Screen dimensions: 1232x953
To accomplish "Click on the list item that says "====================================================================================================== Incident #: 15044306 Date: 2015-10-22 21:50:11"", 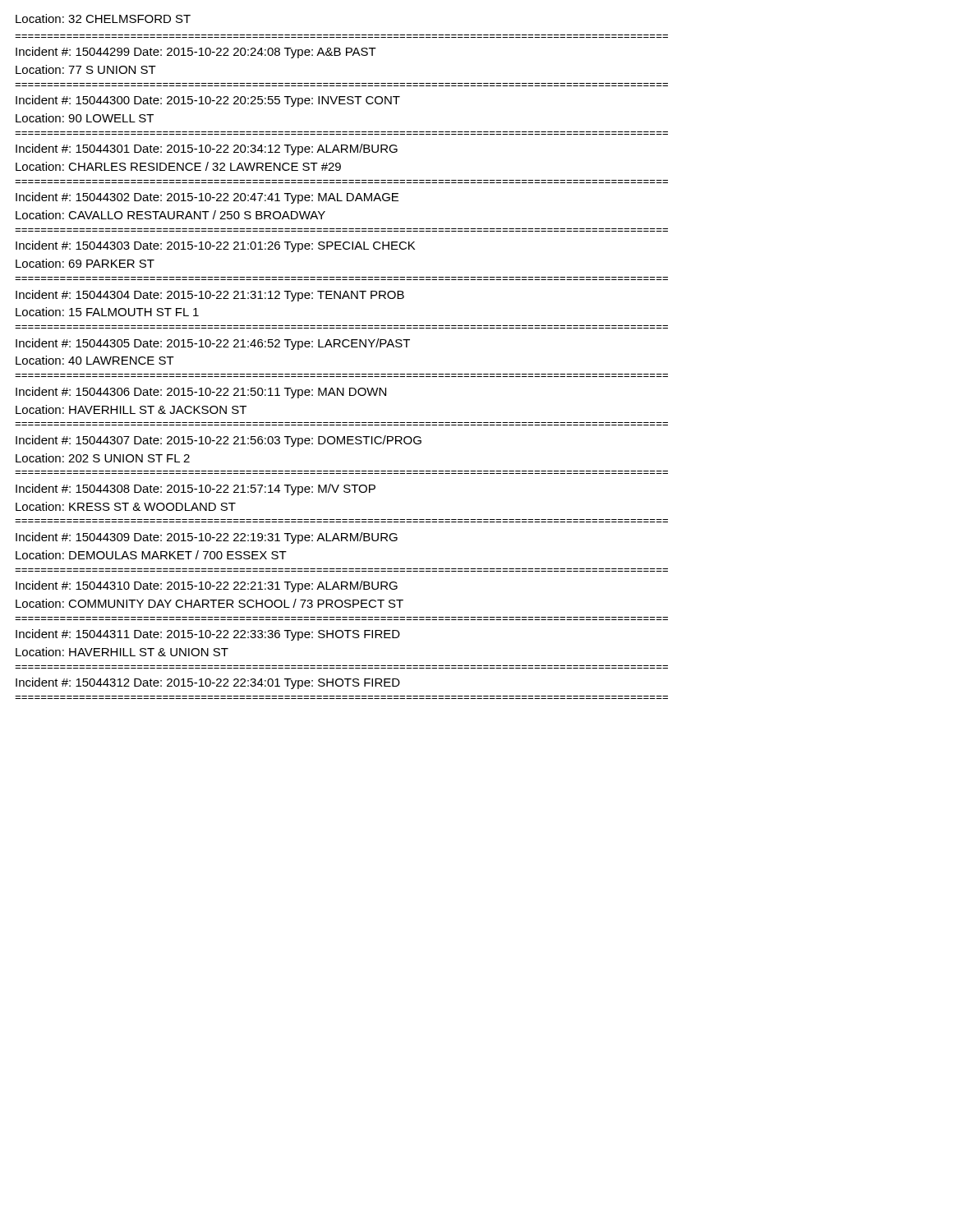I will pos(201,393).
